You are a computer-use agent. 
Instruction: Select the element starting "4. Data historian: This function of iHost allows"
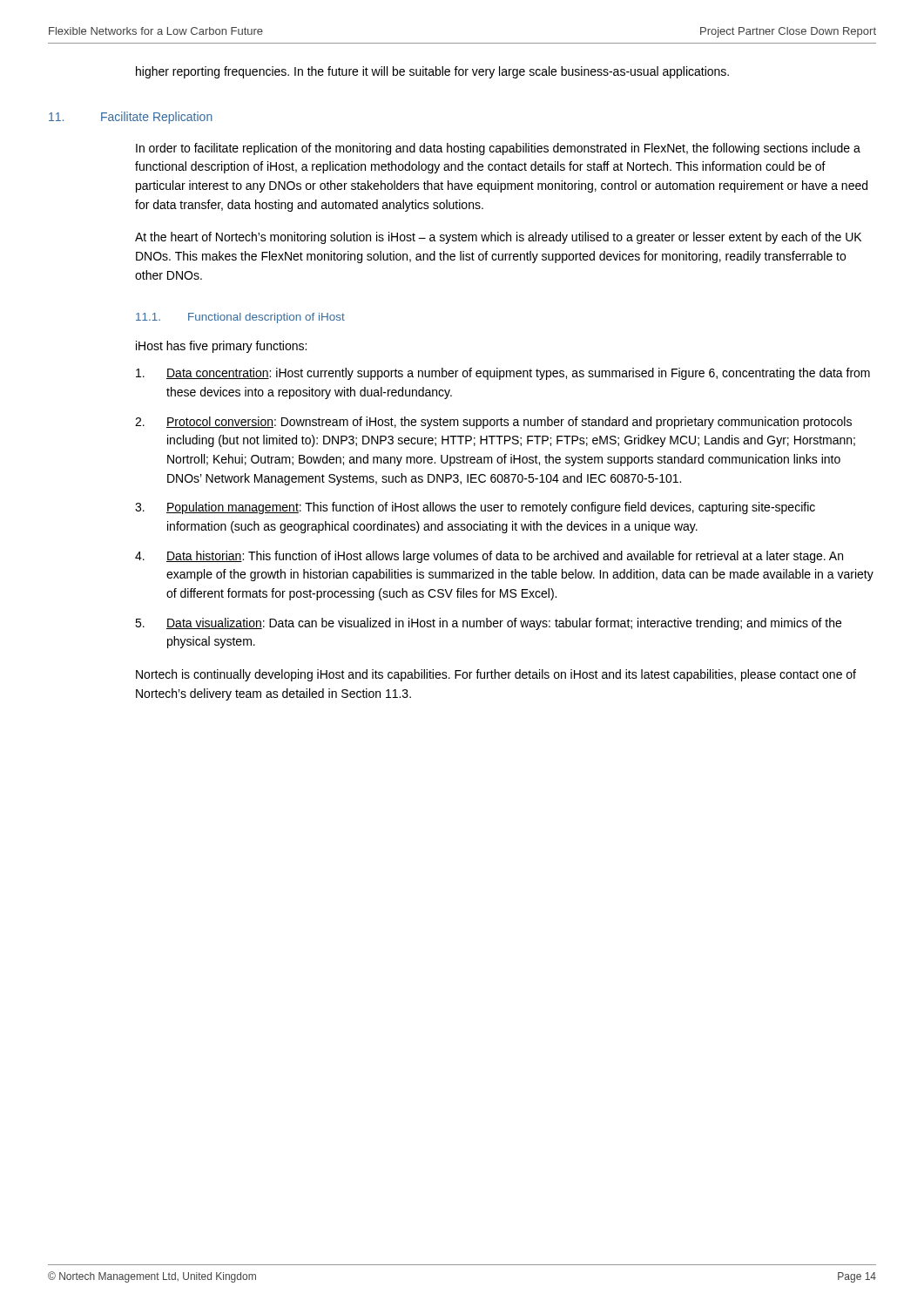pos(506,575)
